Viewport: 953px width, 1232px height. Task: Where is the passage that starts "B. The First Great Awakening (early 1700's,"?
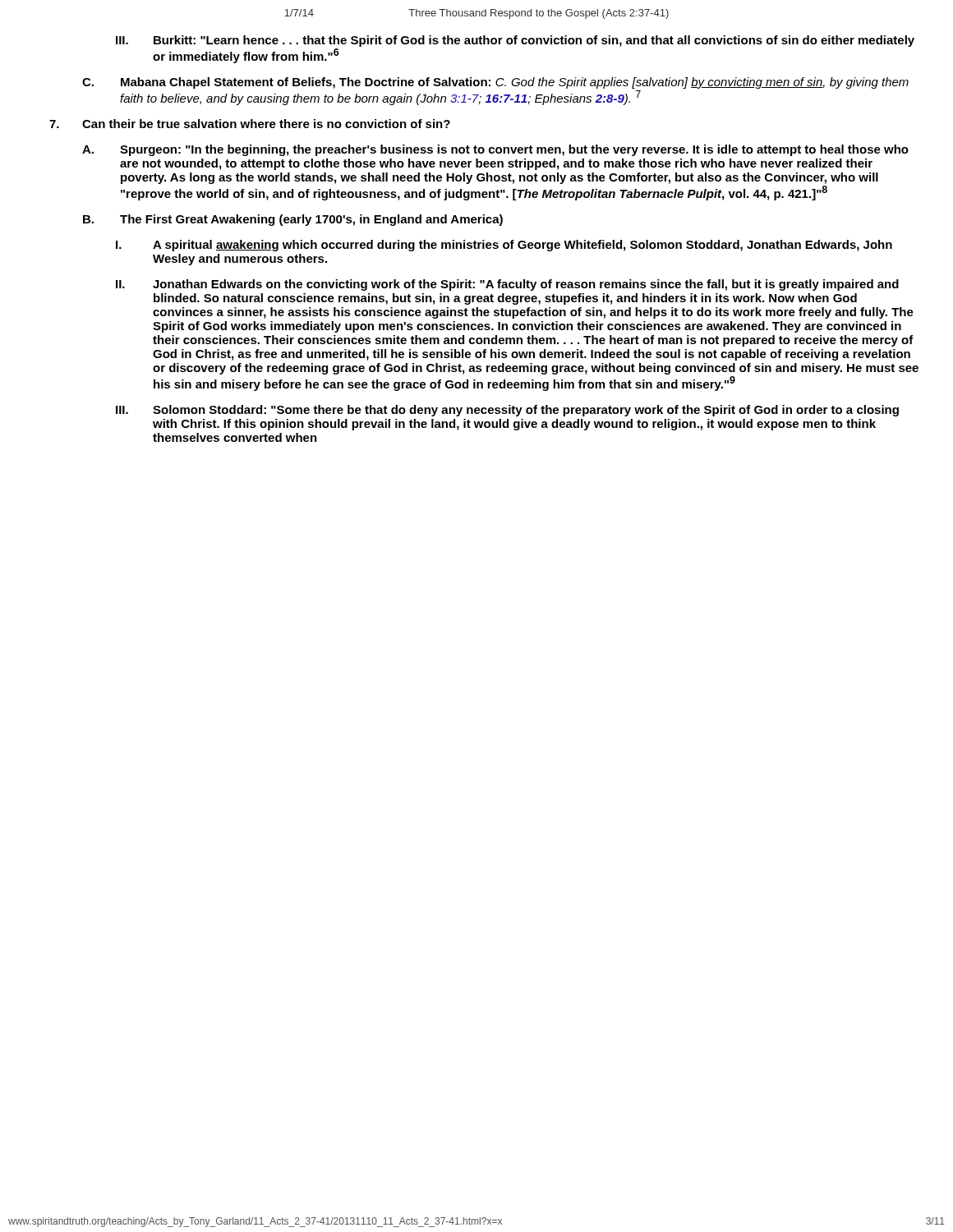coord(501,219)
